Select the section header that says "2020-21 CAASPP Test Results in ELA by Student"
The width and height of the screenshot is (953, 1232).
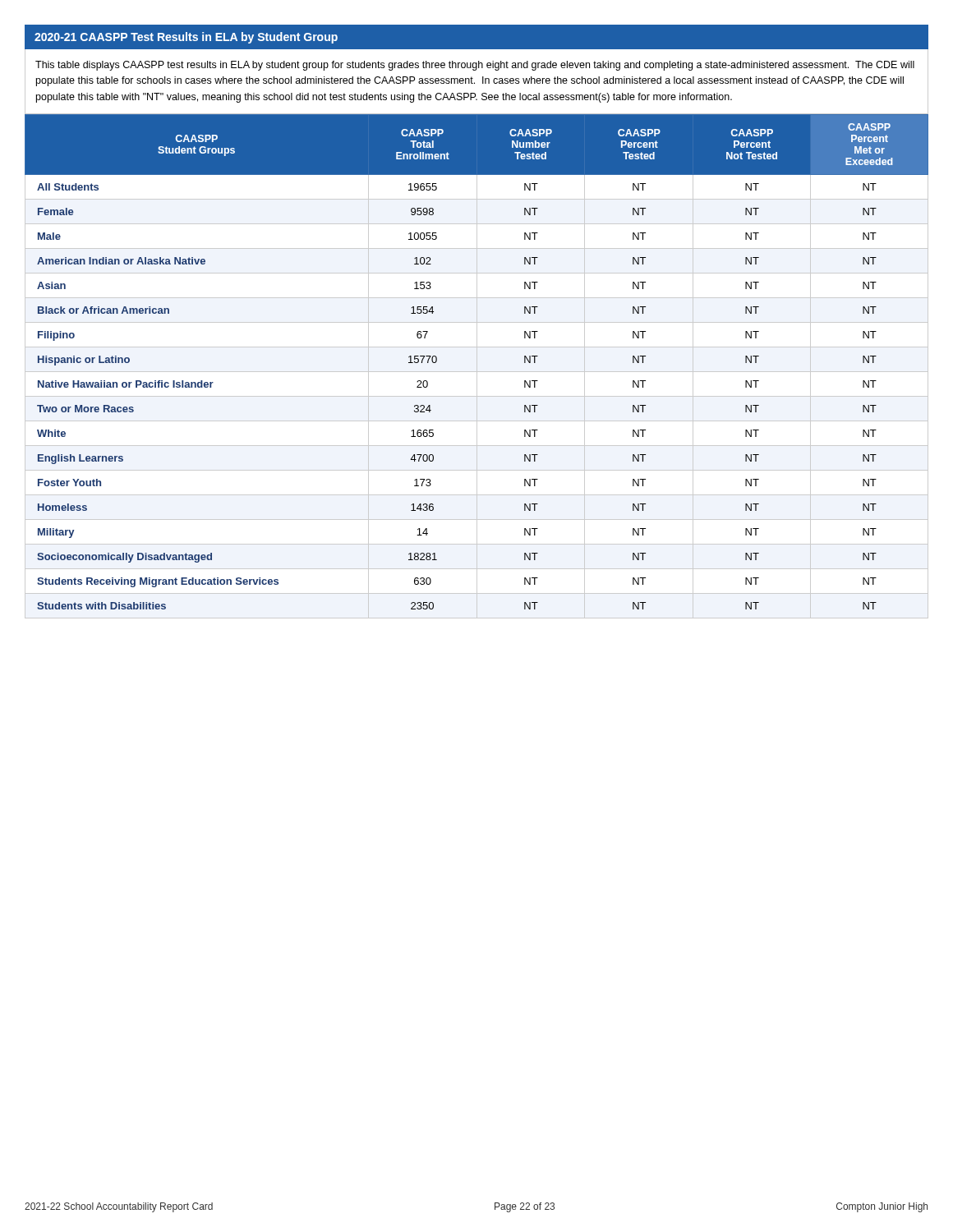click(x=186, y=37)
